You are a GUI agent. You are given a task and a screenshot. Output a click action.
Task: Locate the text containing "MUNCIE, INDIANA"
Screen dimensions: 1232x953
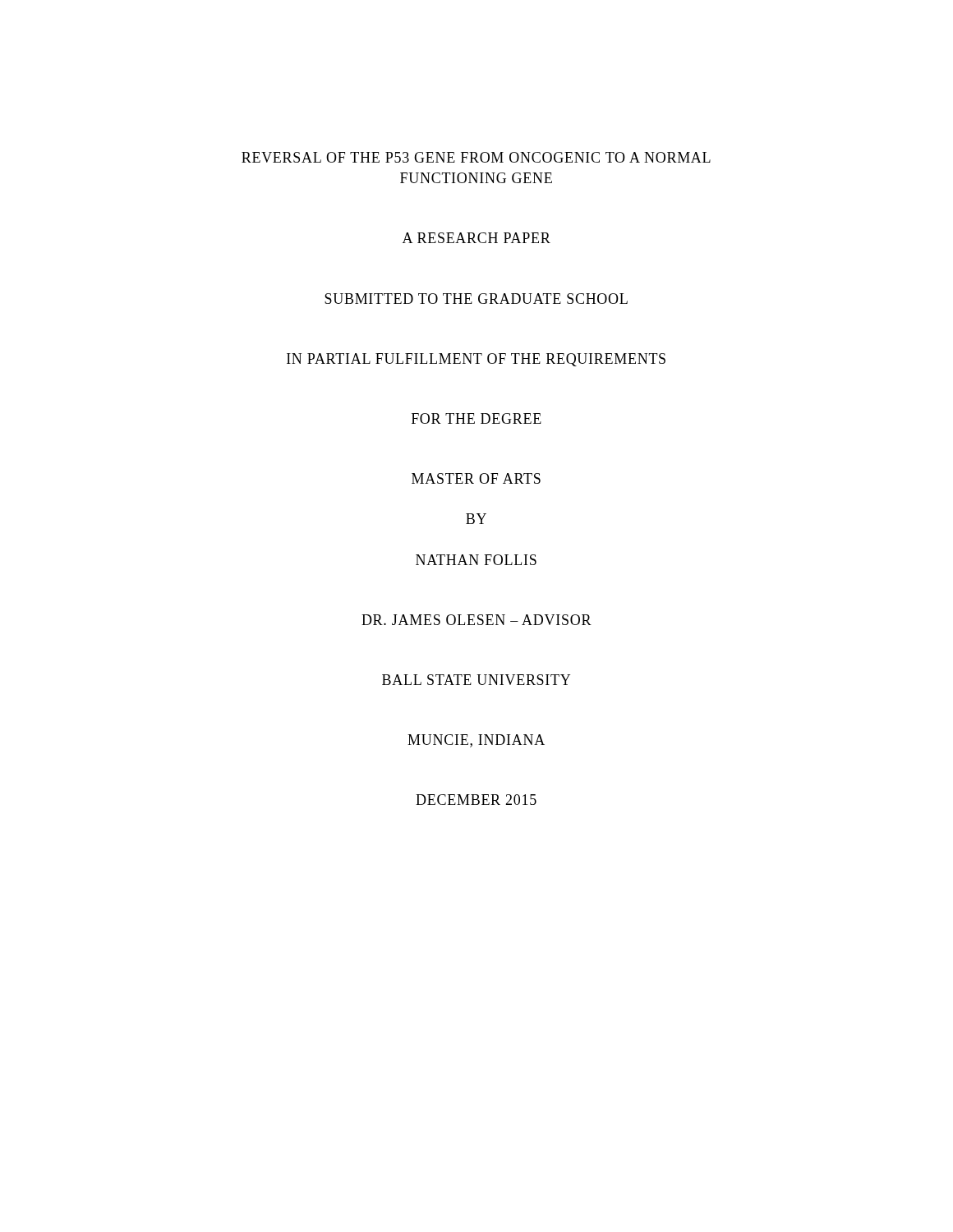click(x=476, y=740)
